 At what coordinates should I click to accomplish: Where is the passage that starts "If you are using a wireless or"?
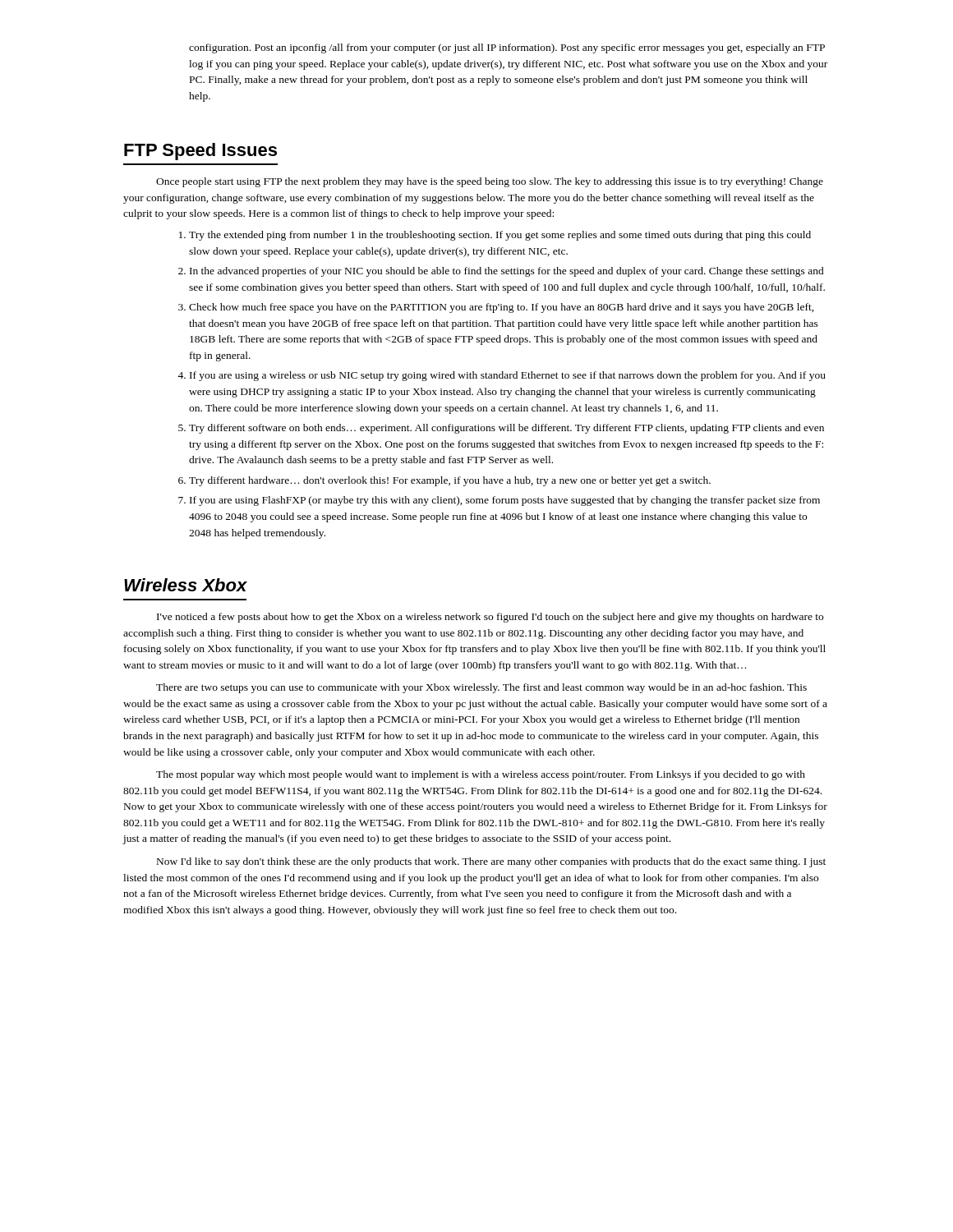point(507,391)
